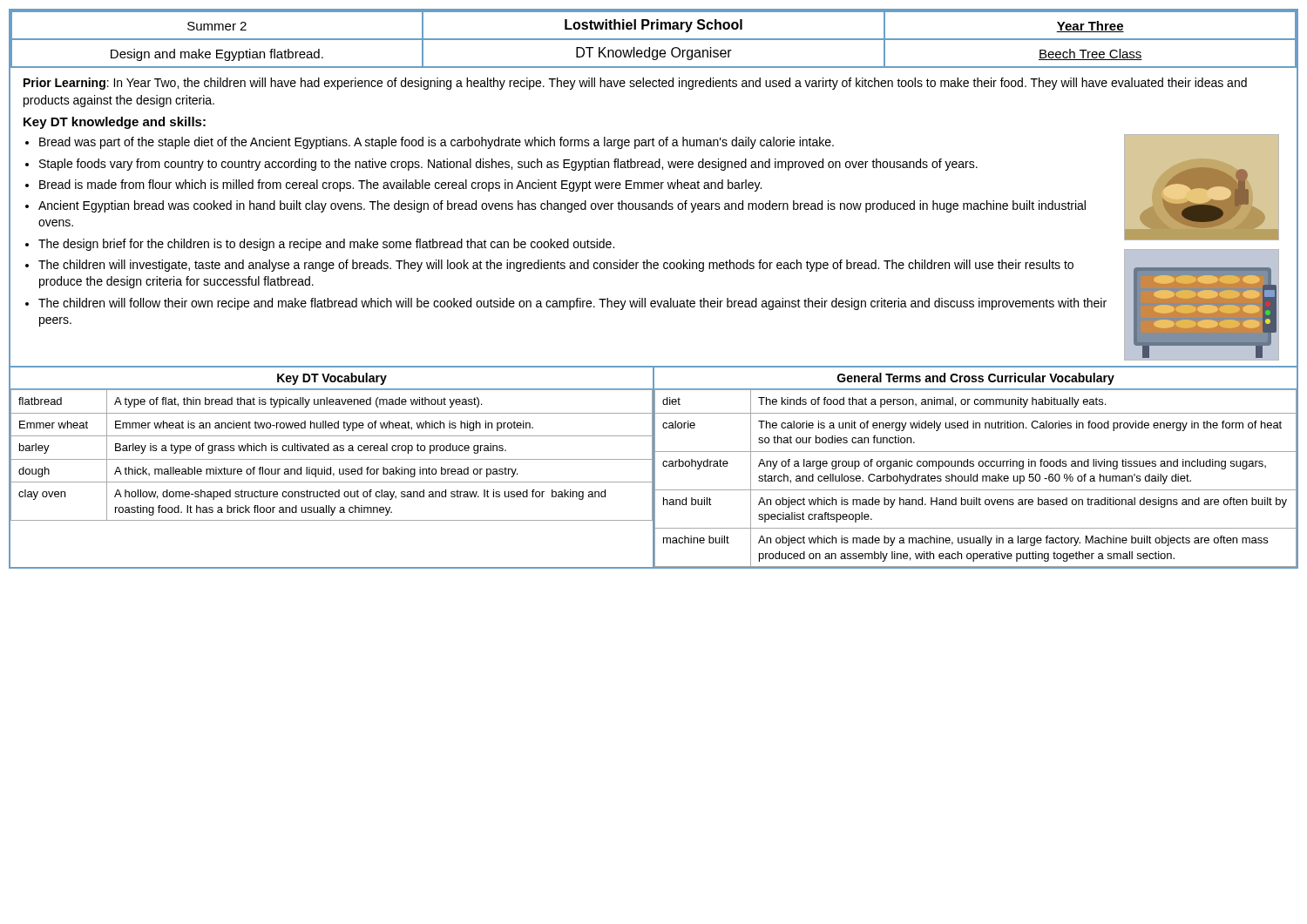The image size is (1307, 924).
Task: Select the list item that says "The children will follow their own recipe"
Action: (573, 311)
